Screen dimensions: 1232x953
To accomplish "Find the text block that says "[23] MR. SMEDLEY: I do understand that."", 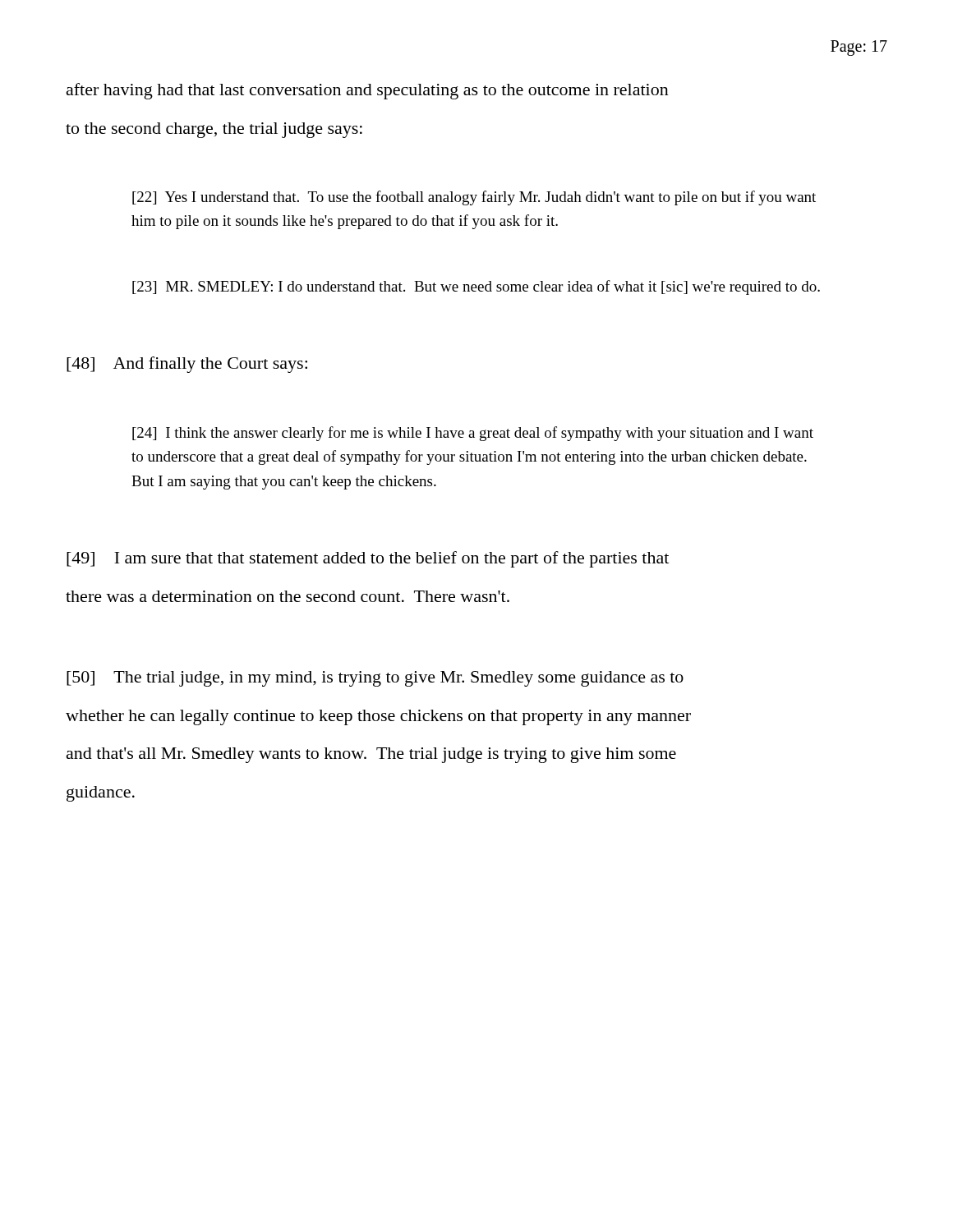I will click(x=476, y=286).
